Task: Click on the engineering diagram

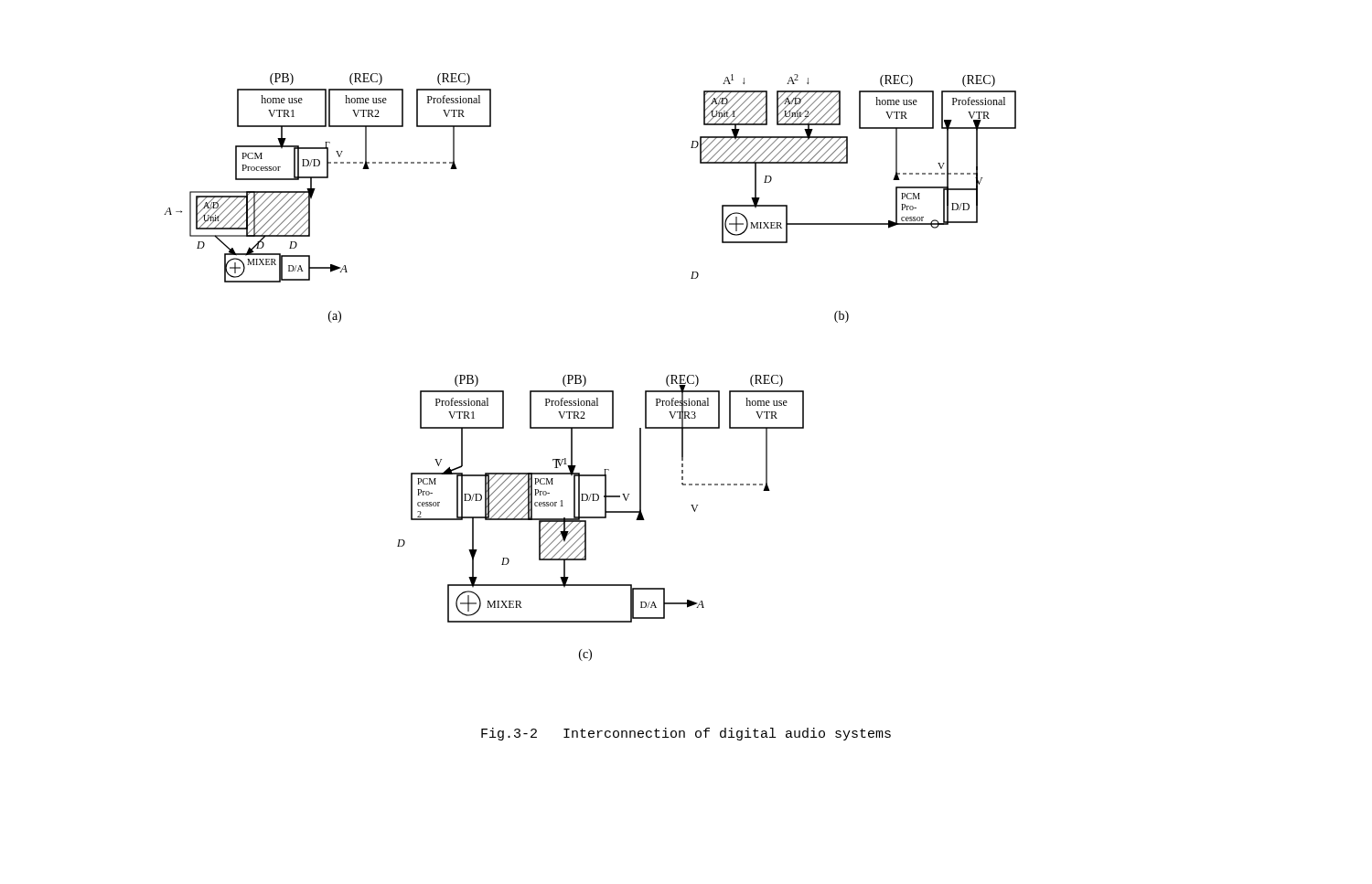Action: [686, 379]
